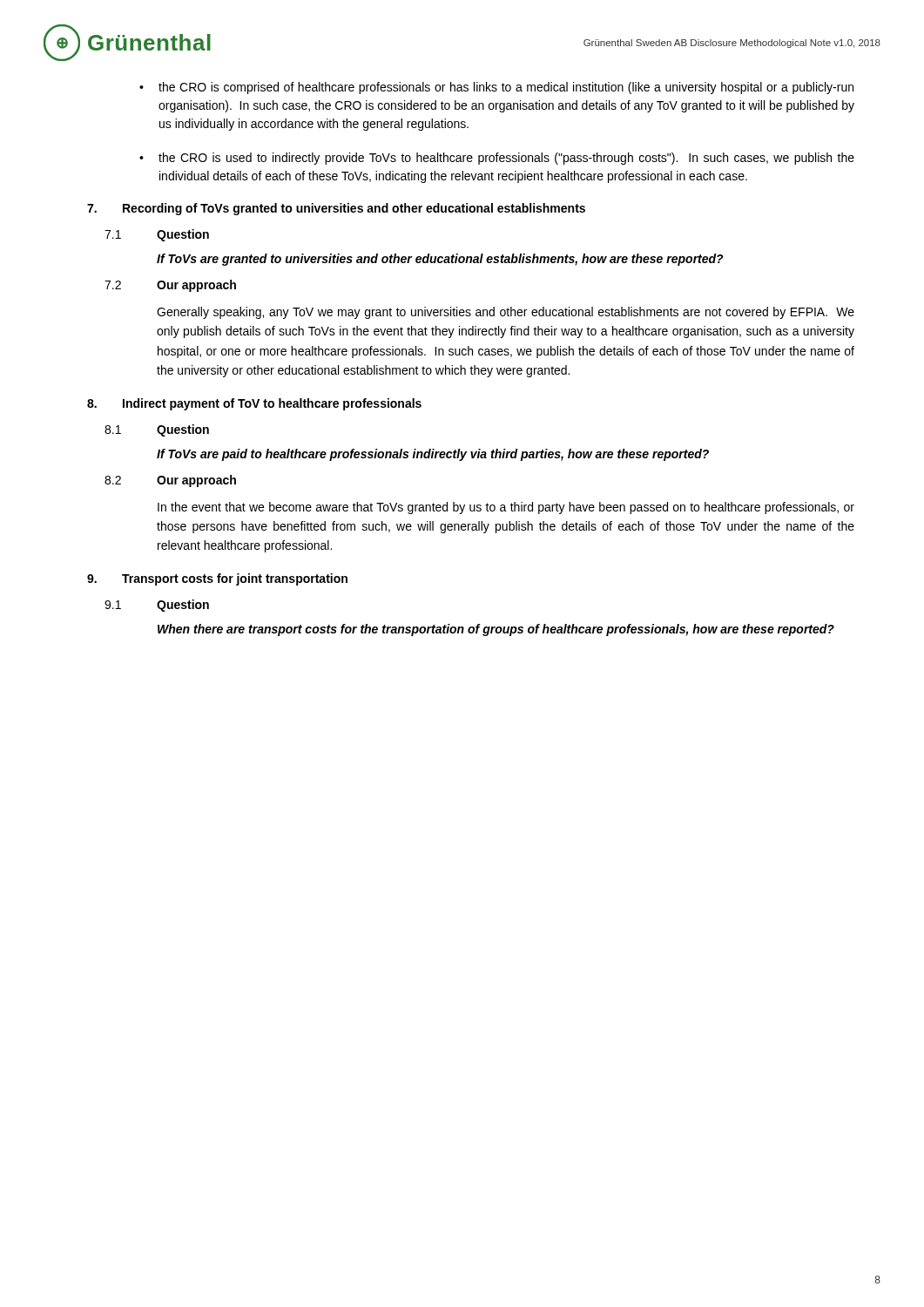Find the region starting "In the event that"

tap(506, 526)
